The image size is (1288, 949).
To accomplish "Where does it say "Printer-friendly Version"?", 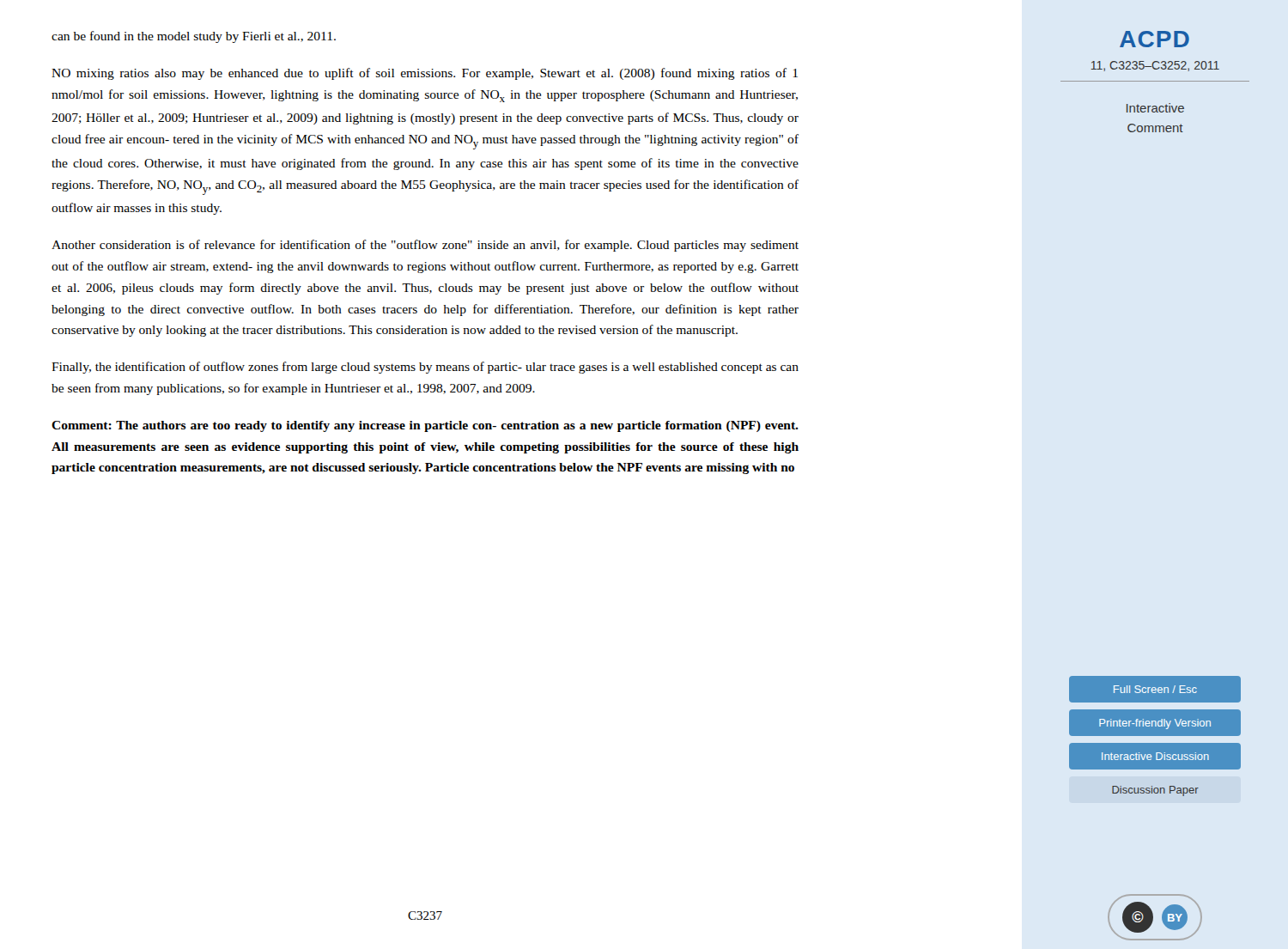I will (x=1155, y=723).
